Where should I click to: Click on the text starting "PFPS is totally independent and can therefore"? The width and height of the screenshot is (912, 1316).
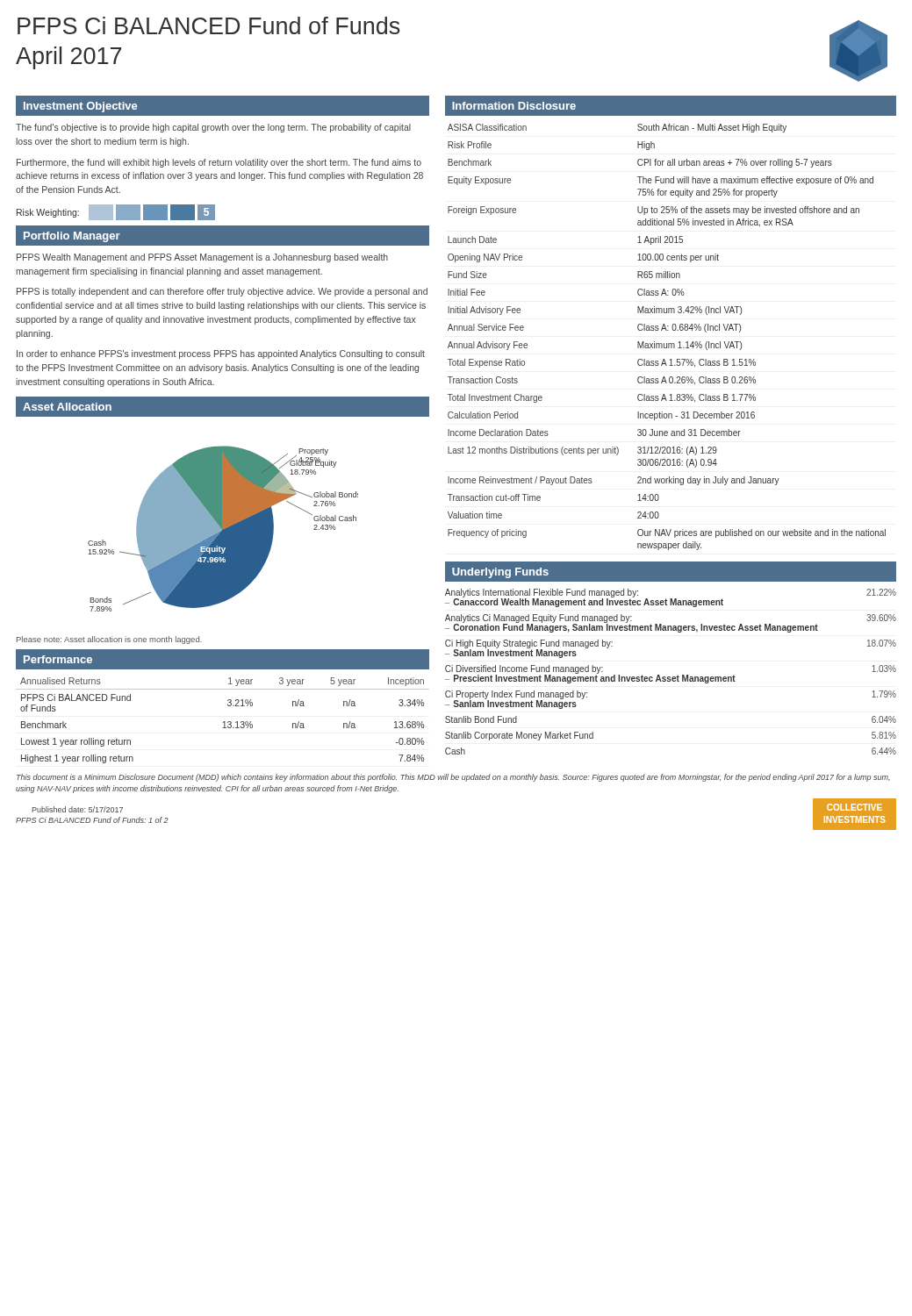(x=222, y=312)
